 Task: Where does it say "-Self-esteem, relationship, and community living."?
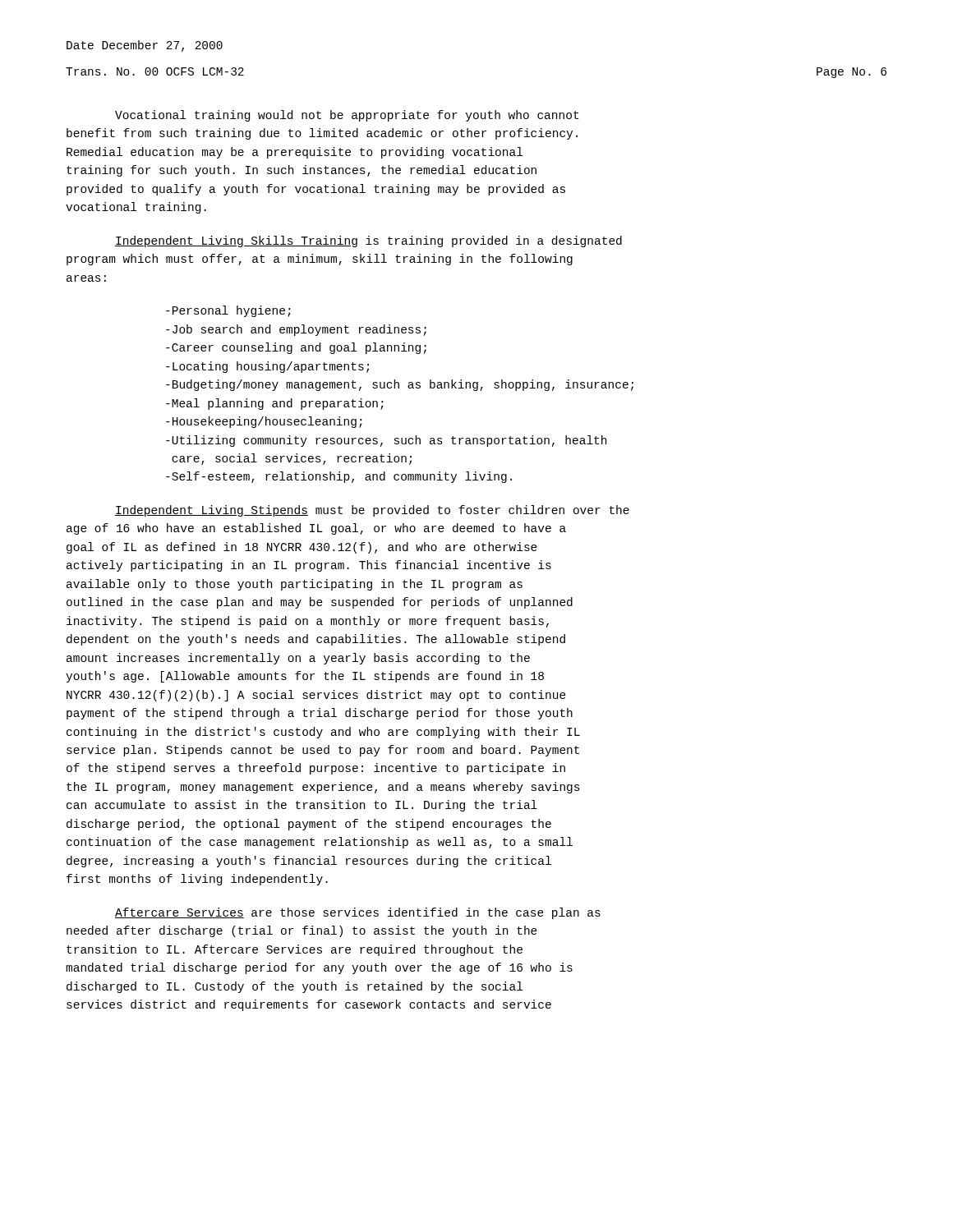(x=339, y=478)
